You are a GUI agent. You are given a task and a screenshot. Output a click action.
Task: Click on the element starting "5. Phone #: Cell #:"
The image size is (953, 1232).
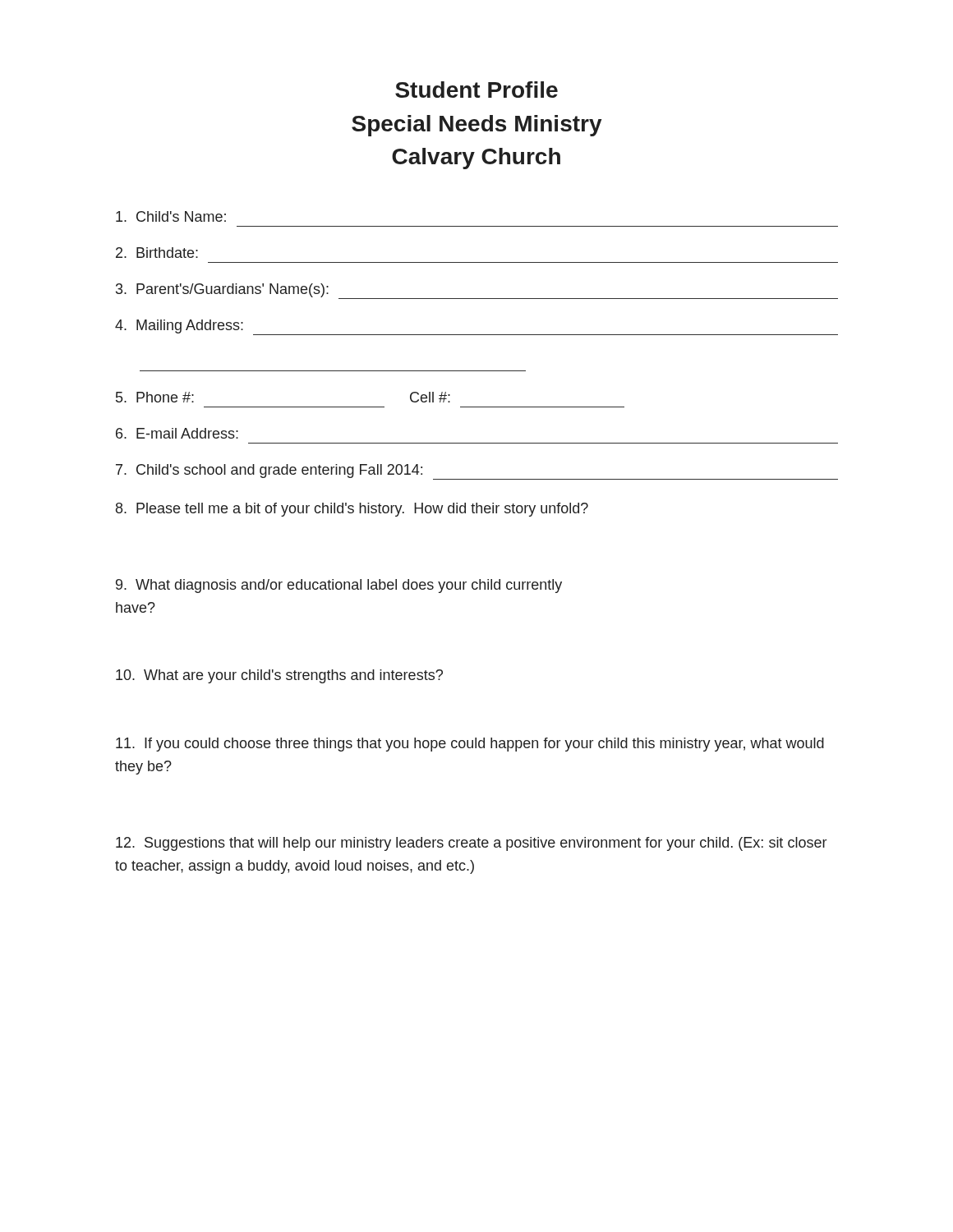point(370,398)
